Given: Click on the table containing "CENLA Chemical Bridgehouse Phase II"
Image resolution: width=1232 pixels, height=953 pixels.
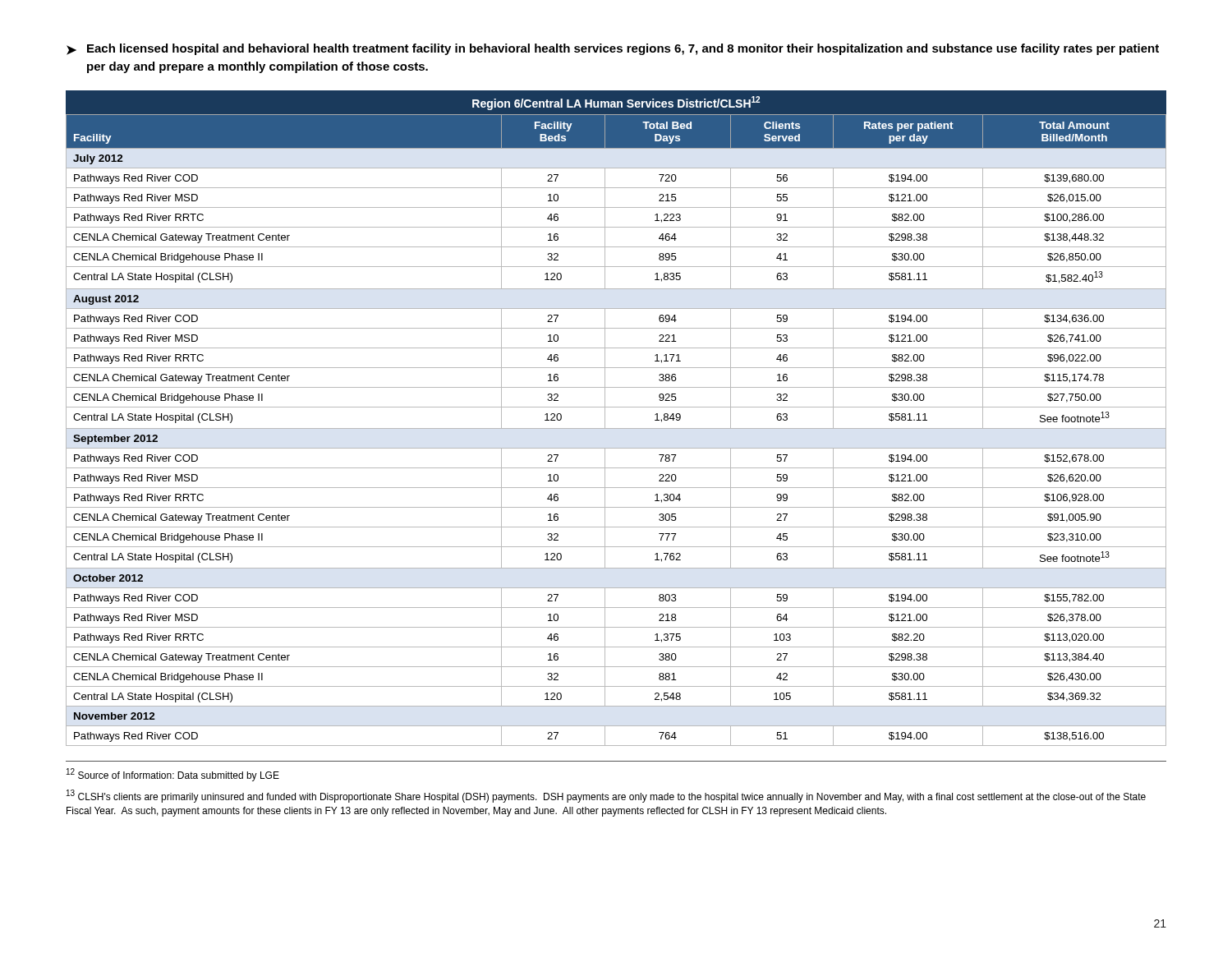Looking at the screenshot, I should point(616,418).
